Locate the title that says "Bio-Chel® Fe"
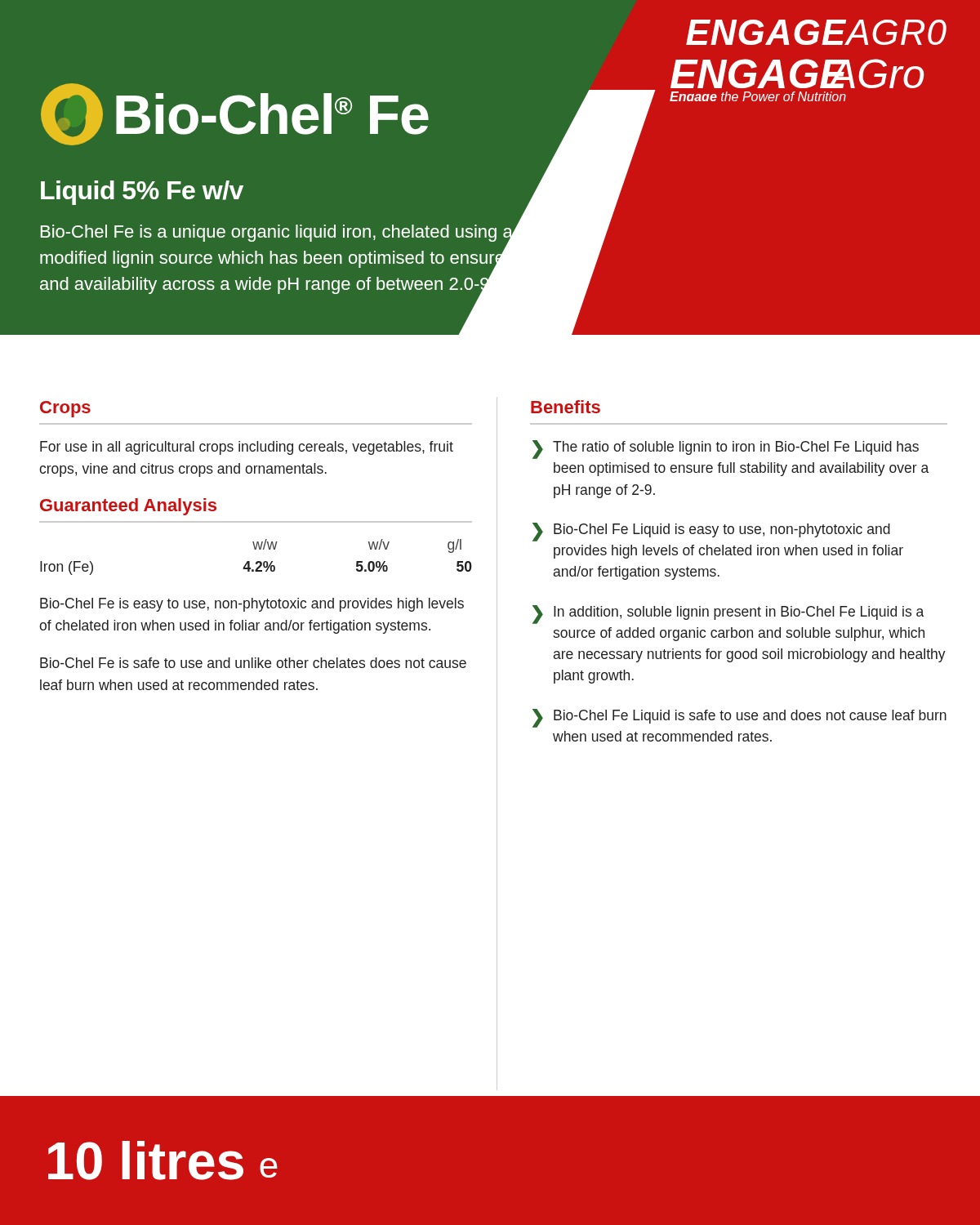 [x=234, y=114]
